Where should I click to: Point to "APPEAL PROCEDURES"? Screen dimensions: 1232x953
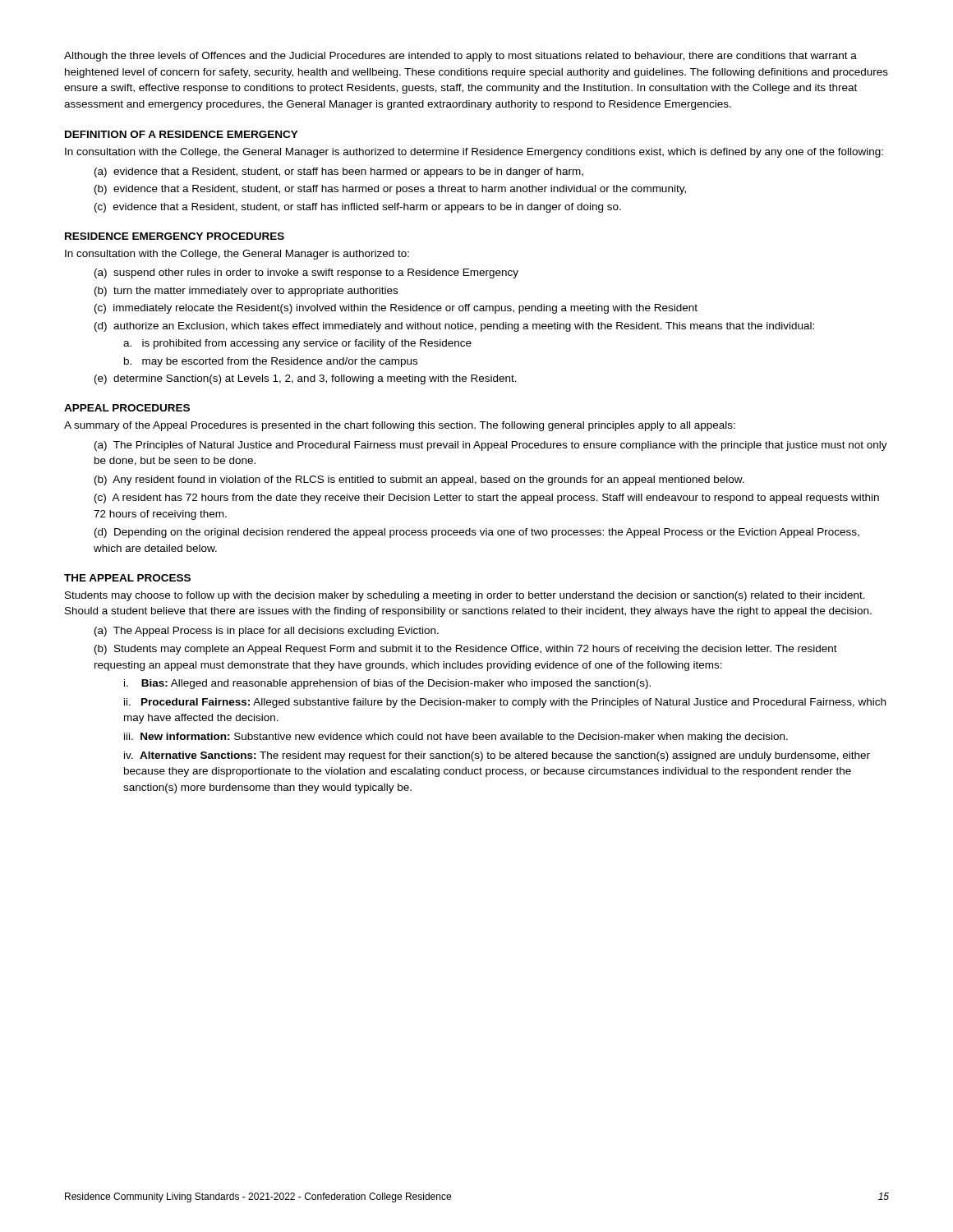tap(127, 408)
